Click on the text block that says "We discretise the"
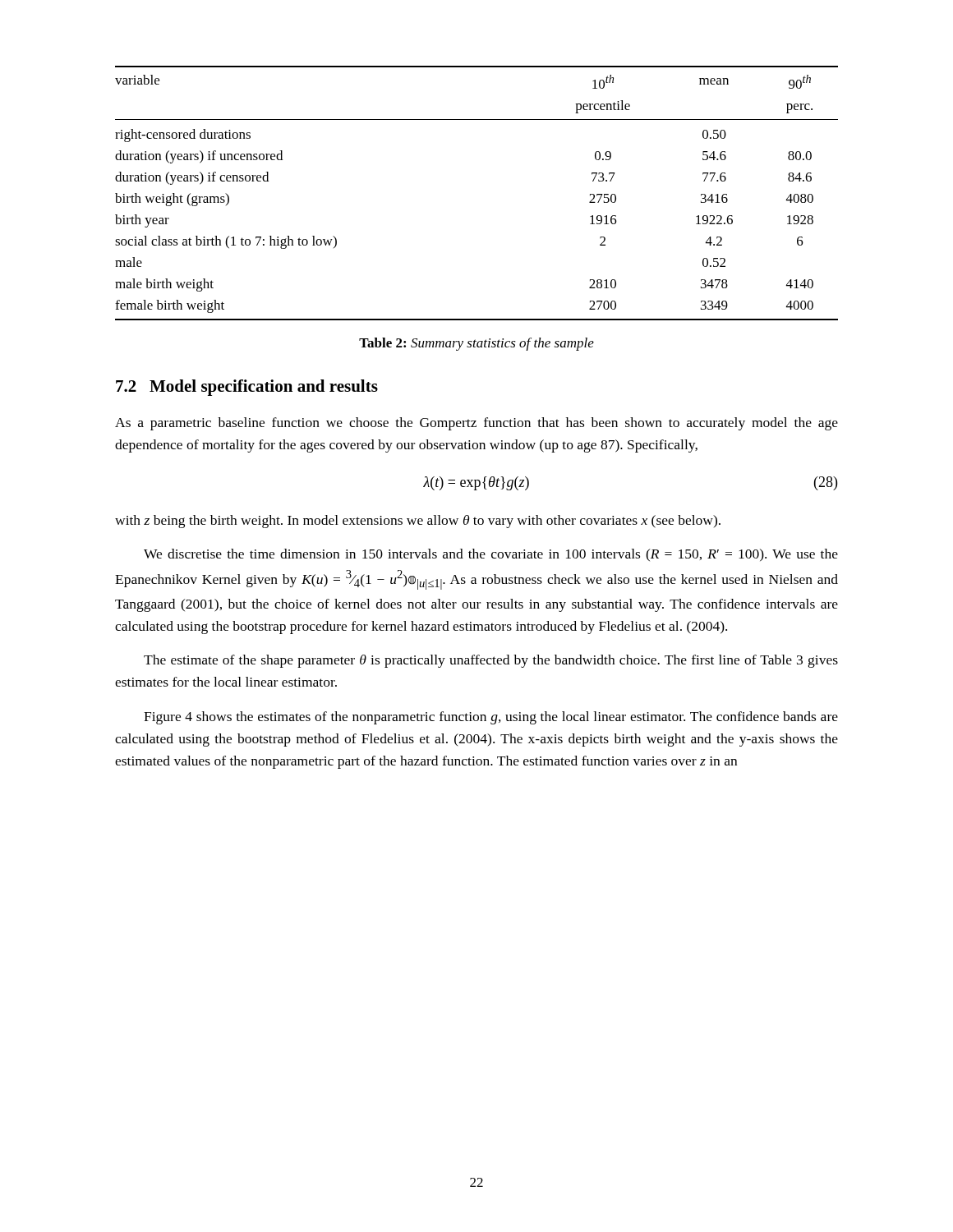Viewport: 953px width, 1232px height. tap(476, 590)
